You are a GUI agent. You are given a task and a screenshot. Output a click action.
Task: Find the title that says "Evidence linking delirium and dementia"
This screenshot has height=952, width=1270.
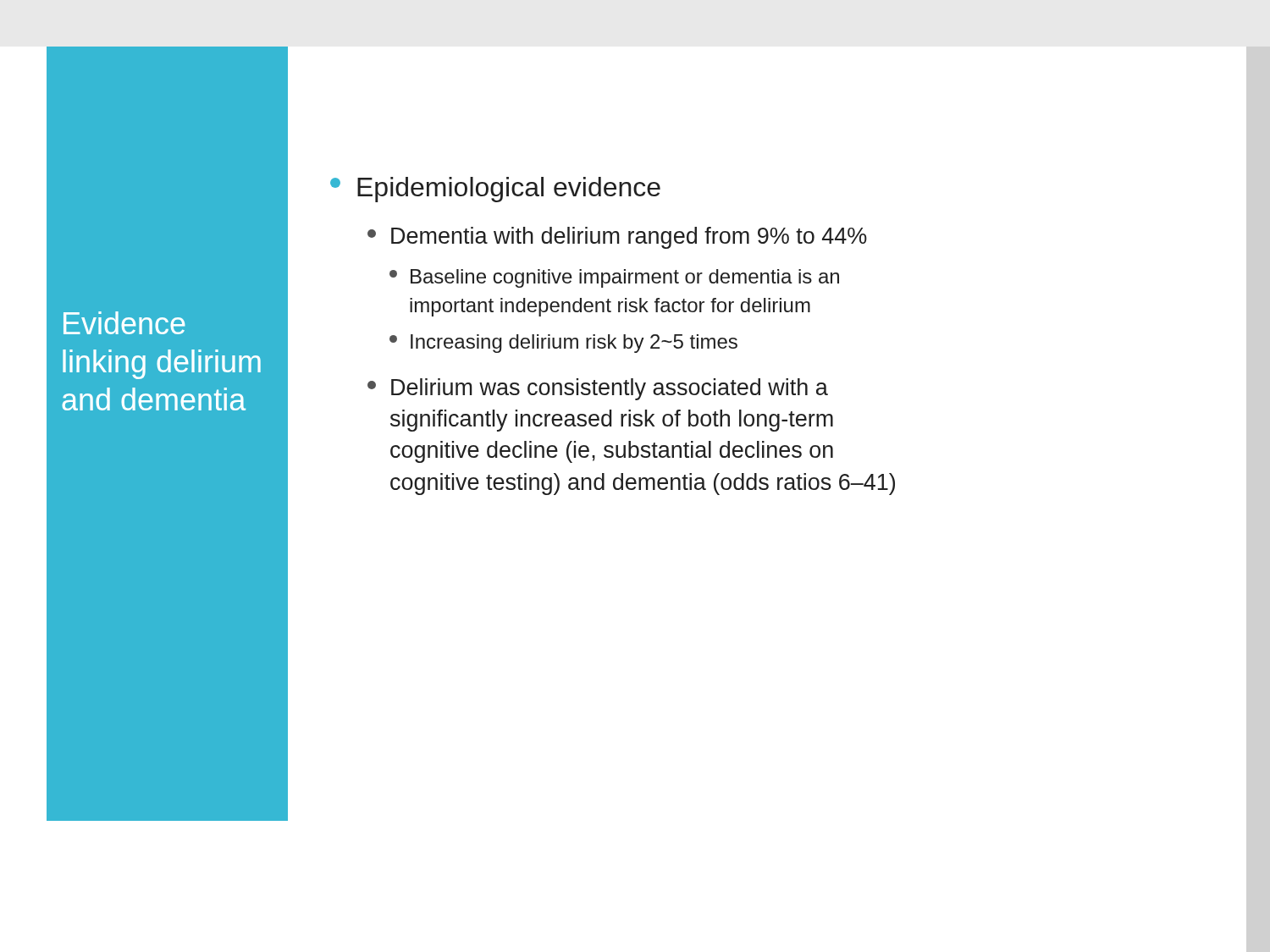162,362
